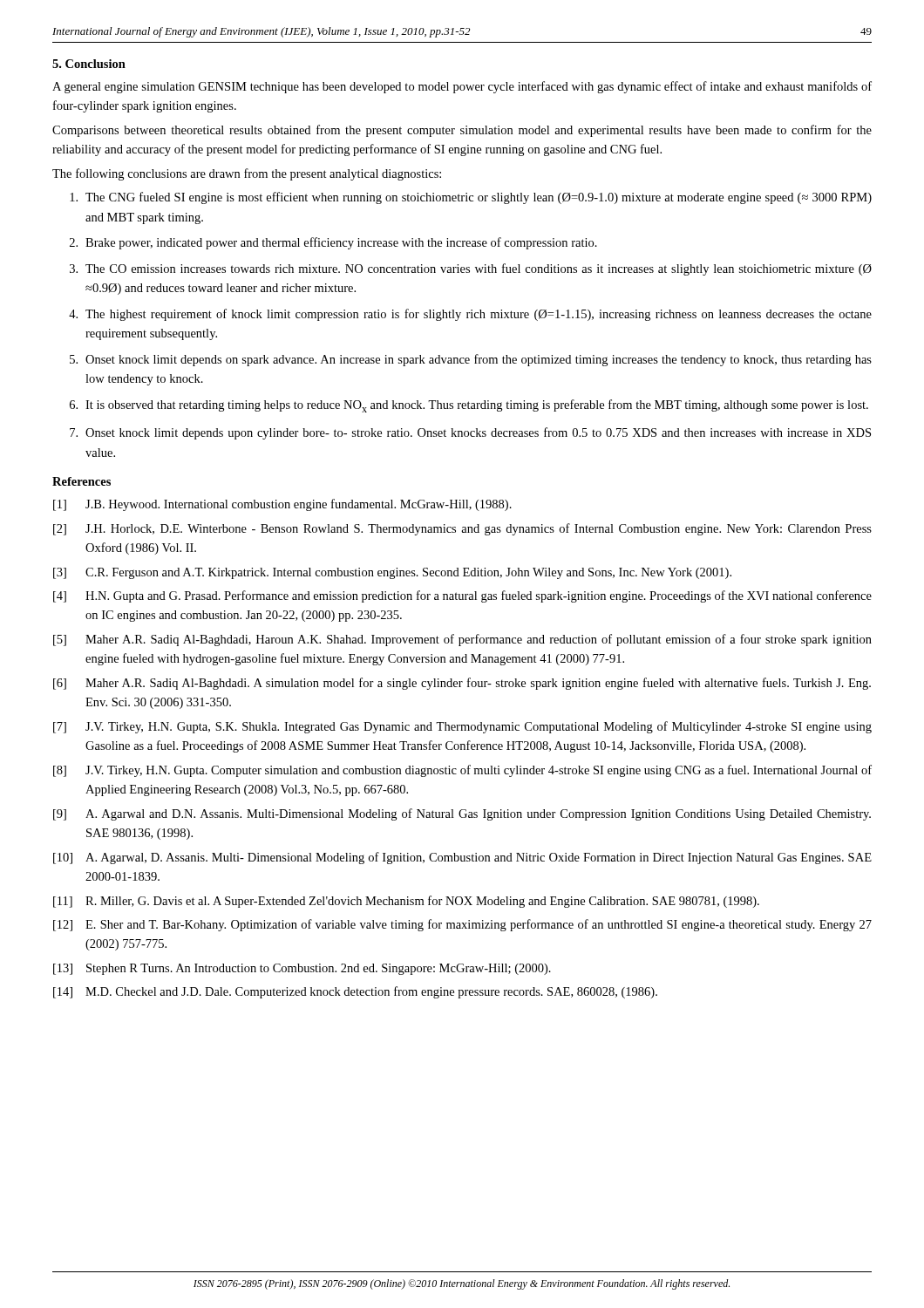
Task: Find the text starting "[10] A. Agarwal, D. Assanis. Multi-"
Action: 462,867
